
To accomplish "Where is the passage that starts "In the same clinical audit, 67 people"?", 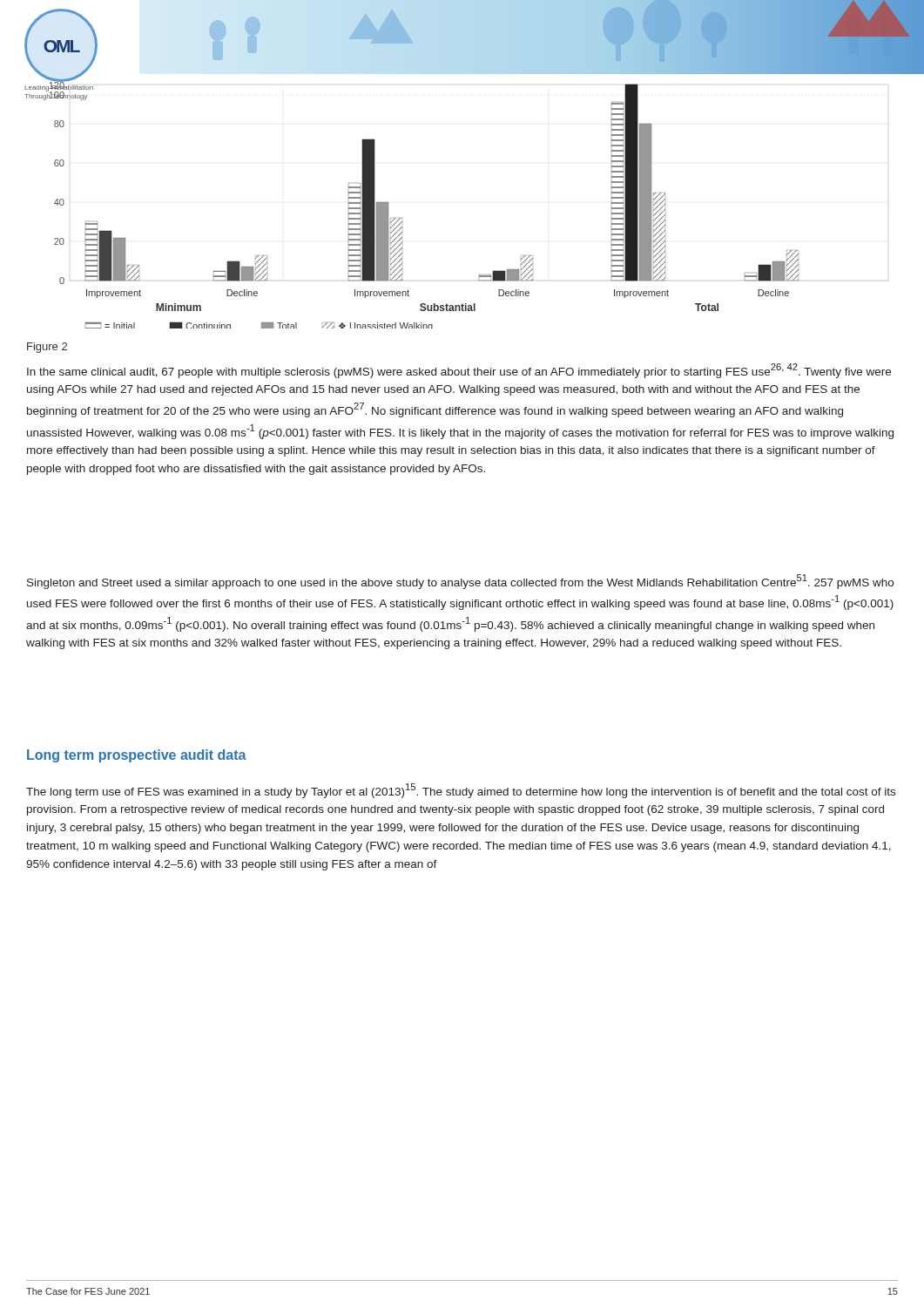I will [462, 419].
